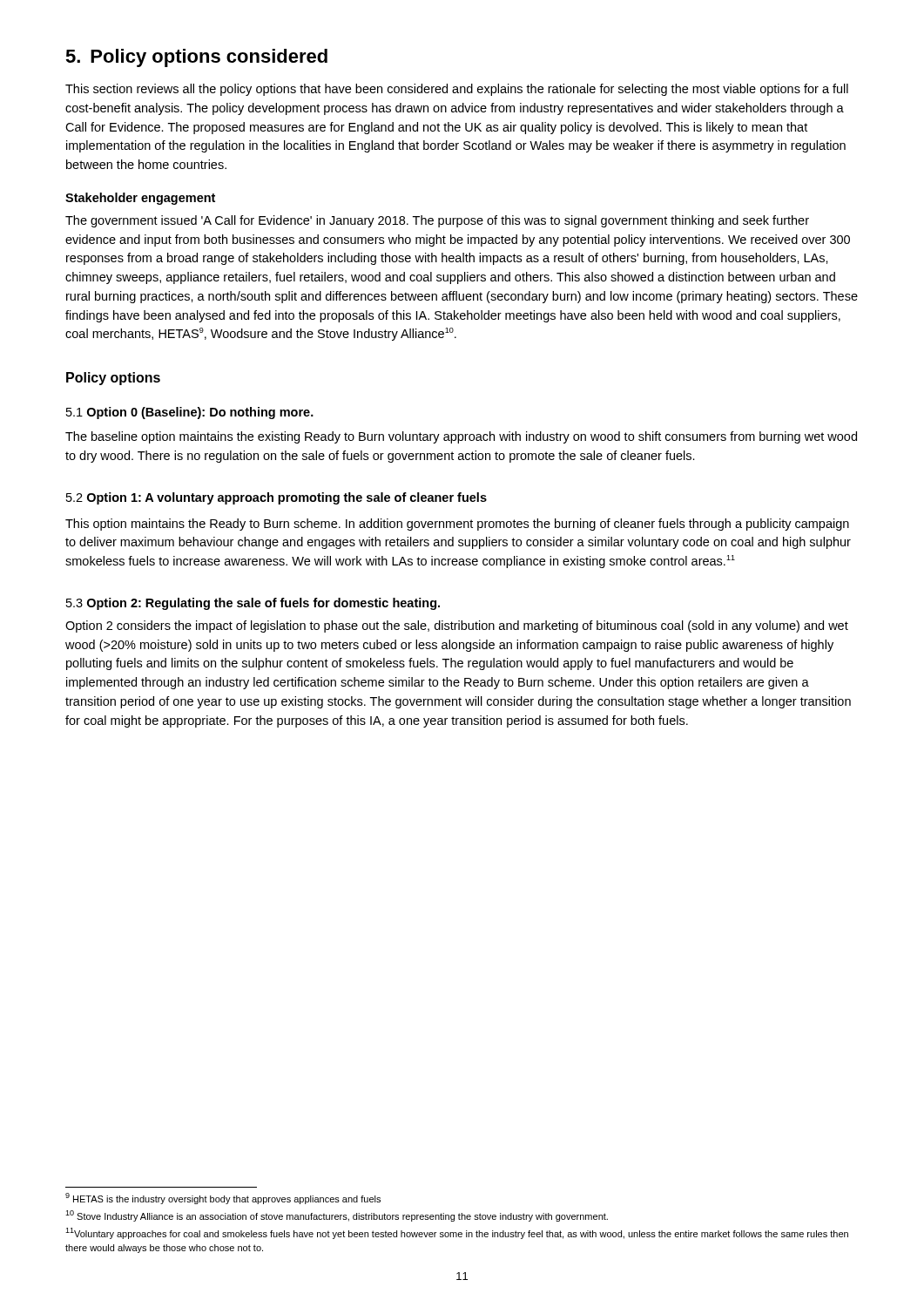This screenshot has height=1307, width=924.
Task: Where is the passage that starts "This option maintains the Ready"?
Action: pos(462,543)
